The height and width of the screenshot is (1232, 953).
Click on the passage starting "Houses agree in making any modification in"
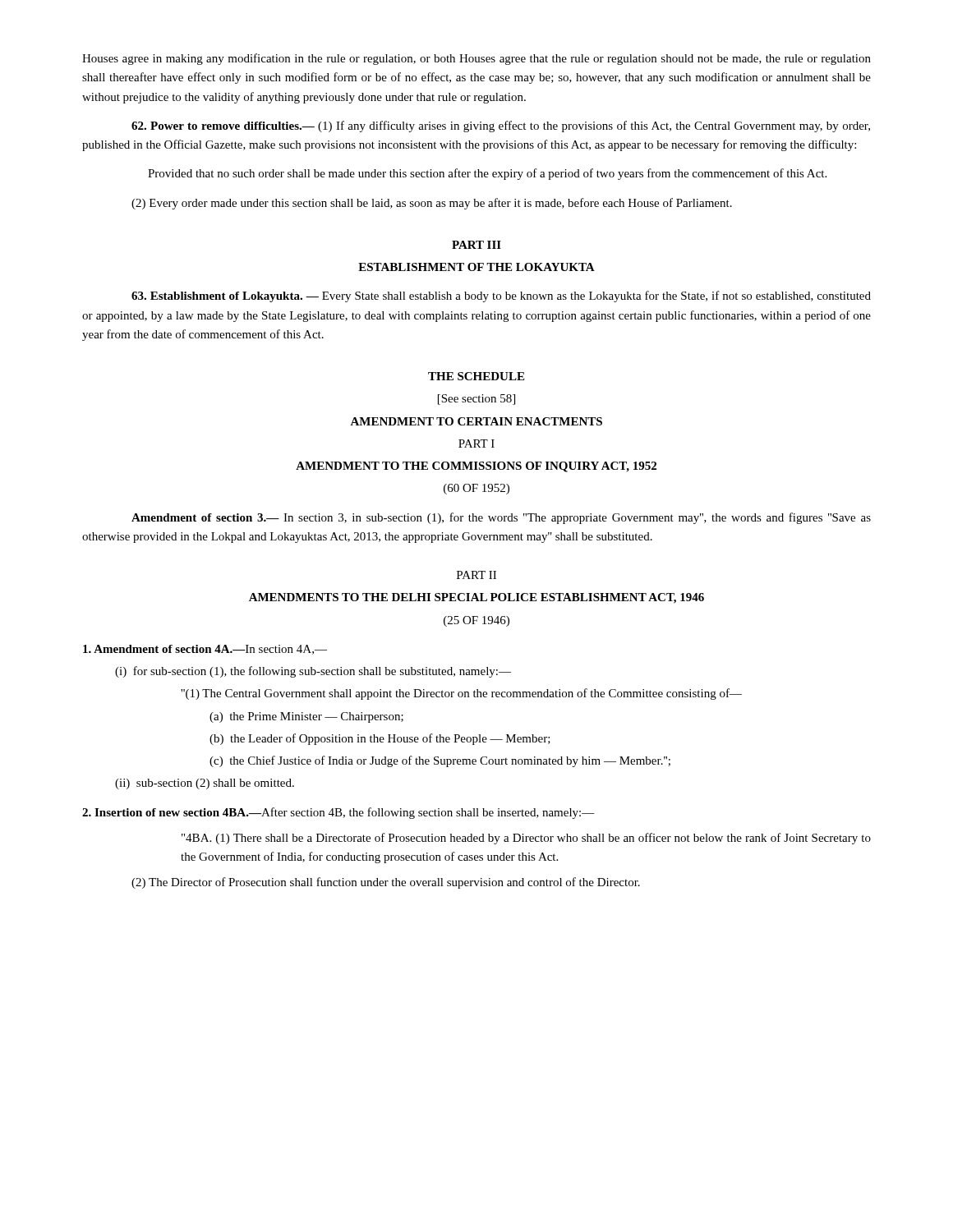476,77
